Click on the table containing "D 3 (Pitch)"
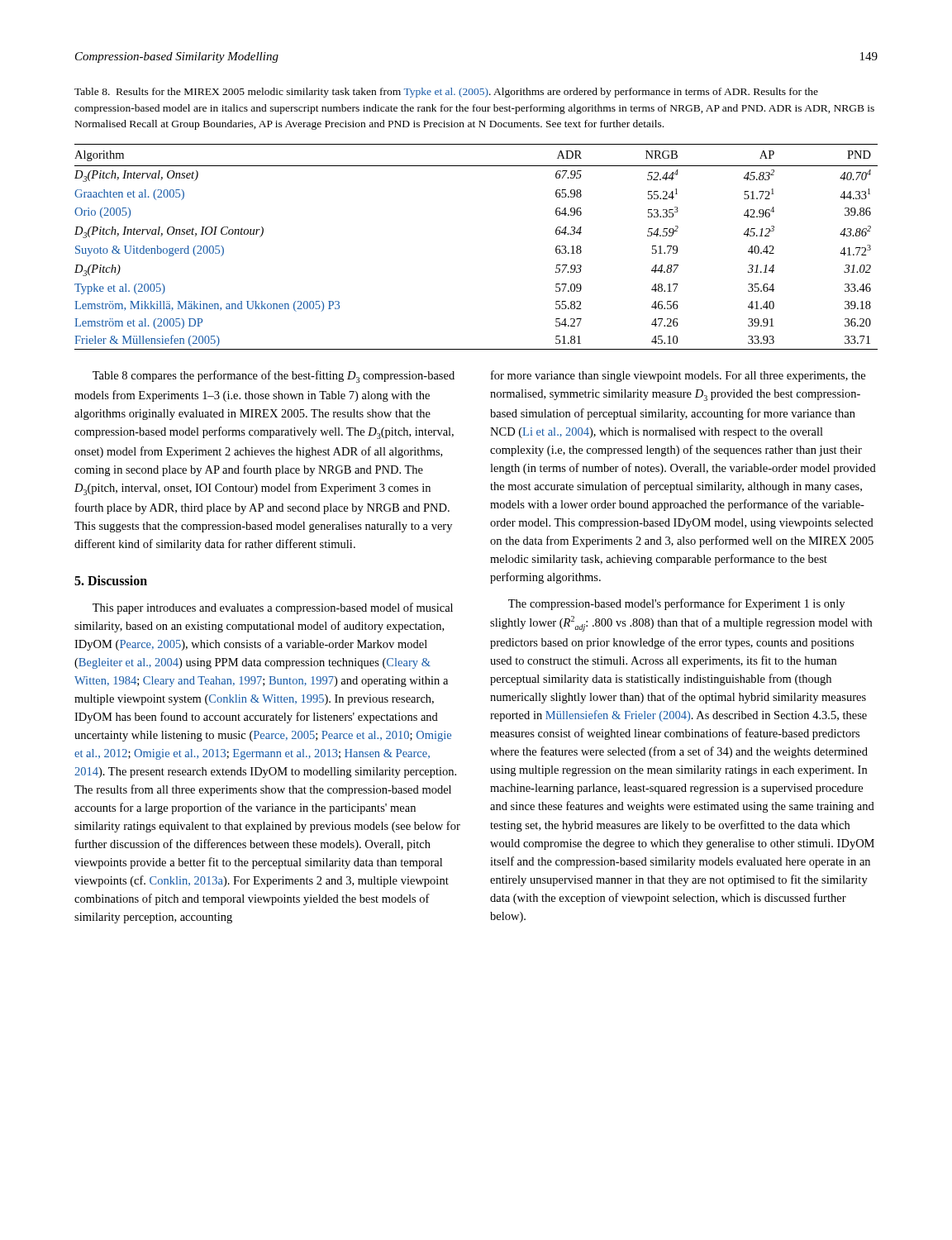Viewport: 952px width, 1240px height. 476,247
